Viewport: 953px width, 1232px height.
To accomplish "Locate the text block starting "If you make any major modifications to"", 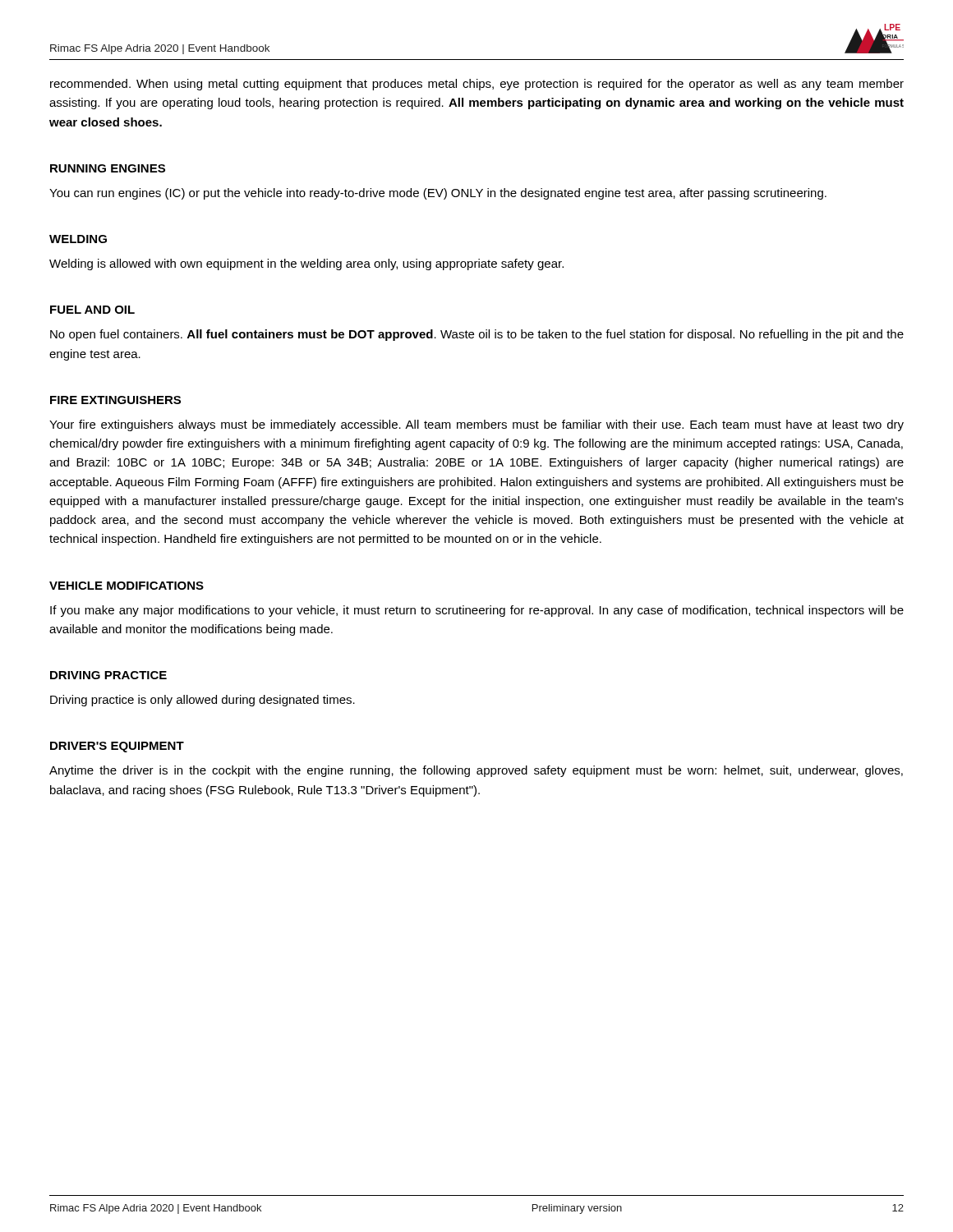I will (x=476, y=619).
